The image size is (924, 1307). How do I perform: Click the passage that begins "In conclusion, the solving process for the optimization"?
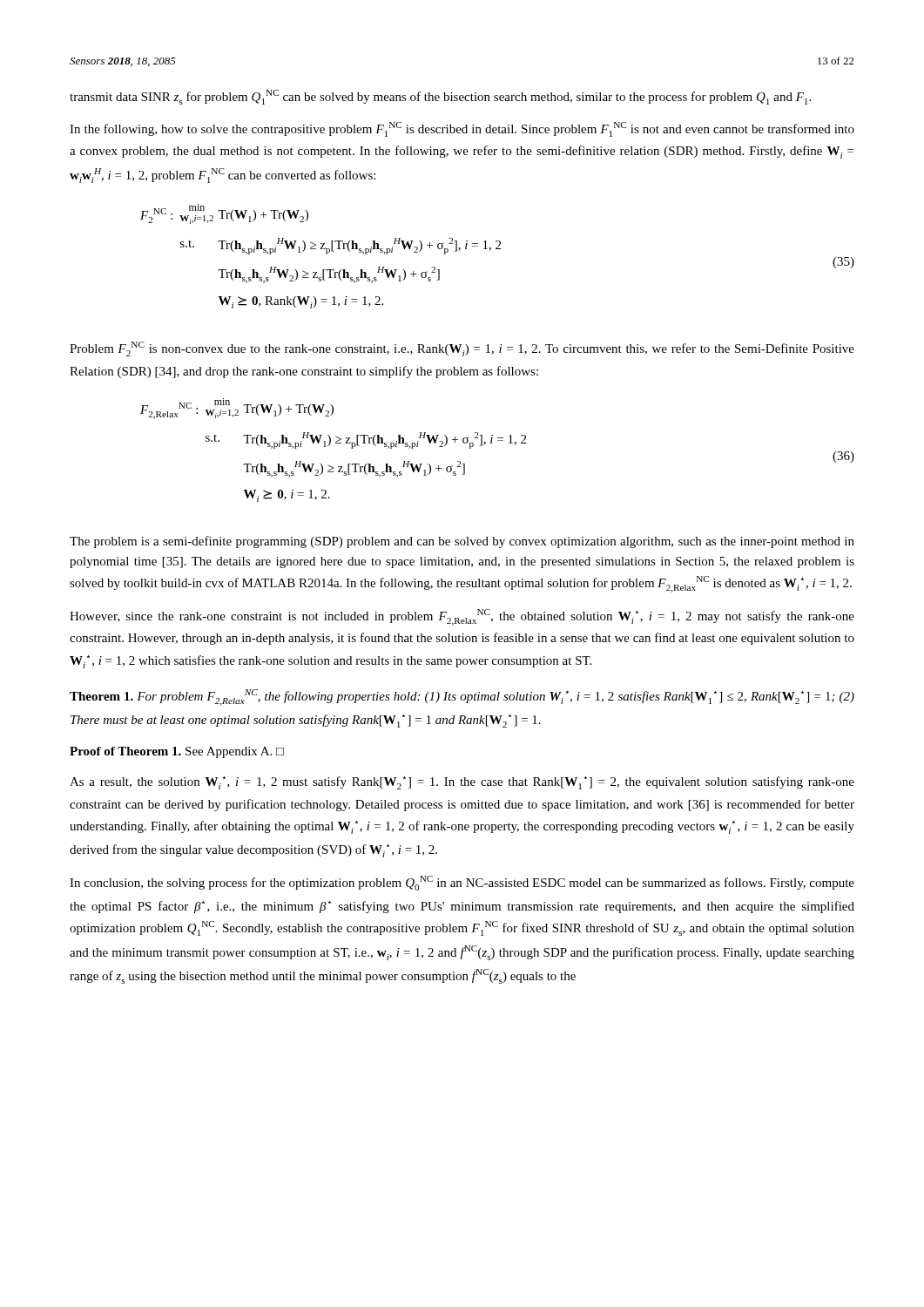tap(462, 929)
